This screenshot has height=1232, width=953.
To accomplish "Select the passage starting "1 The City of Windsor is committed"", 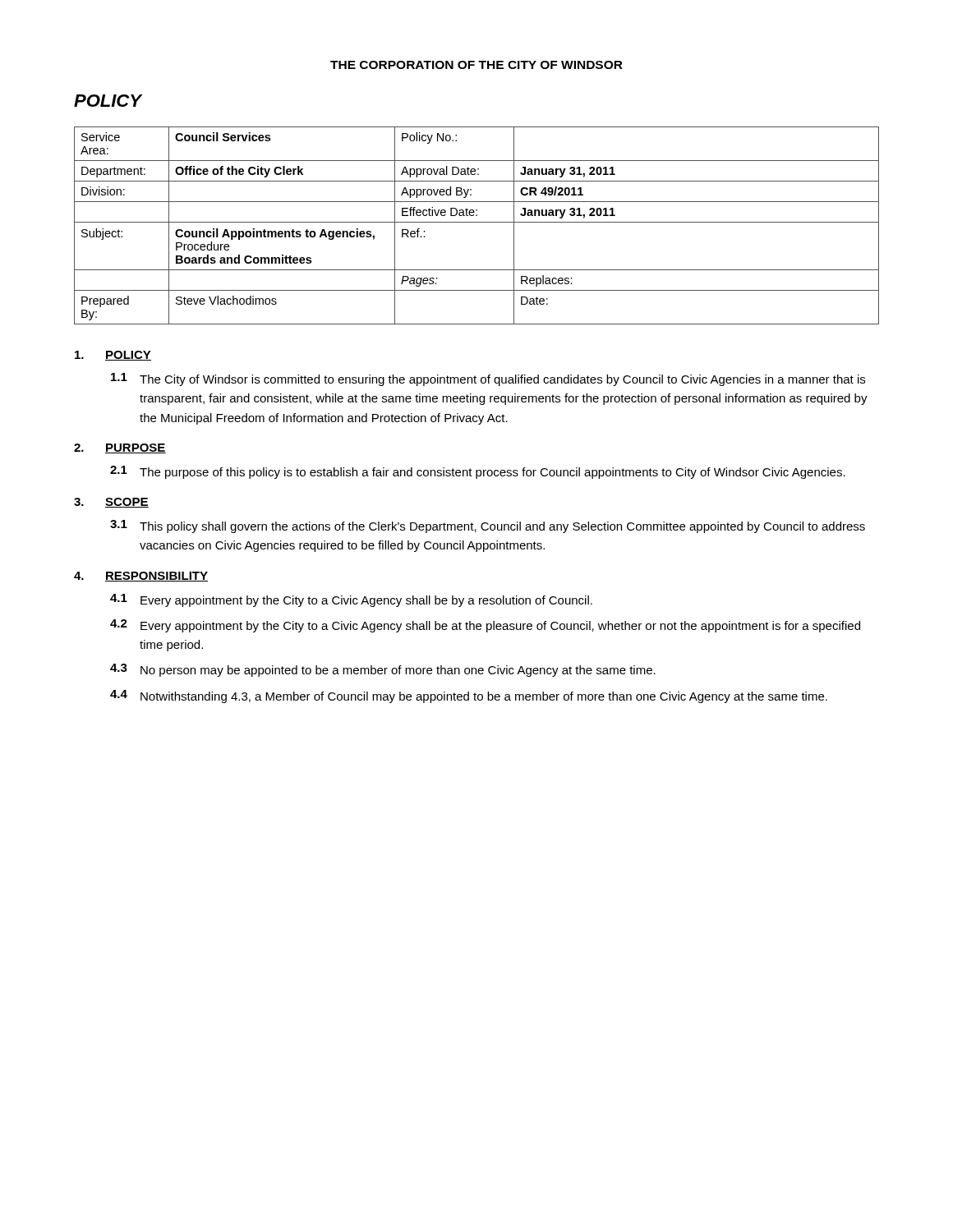I will [495, 398].
